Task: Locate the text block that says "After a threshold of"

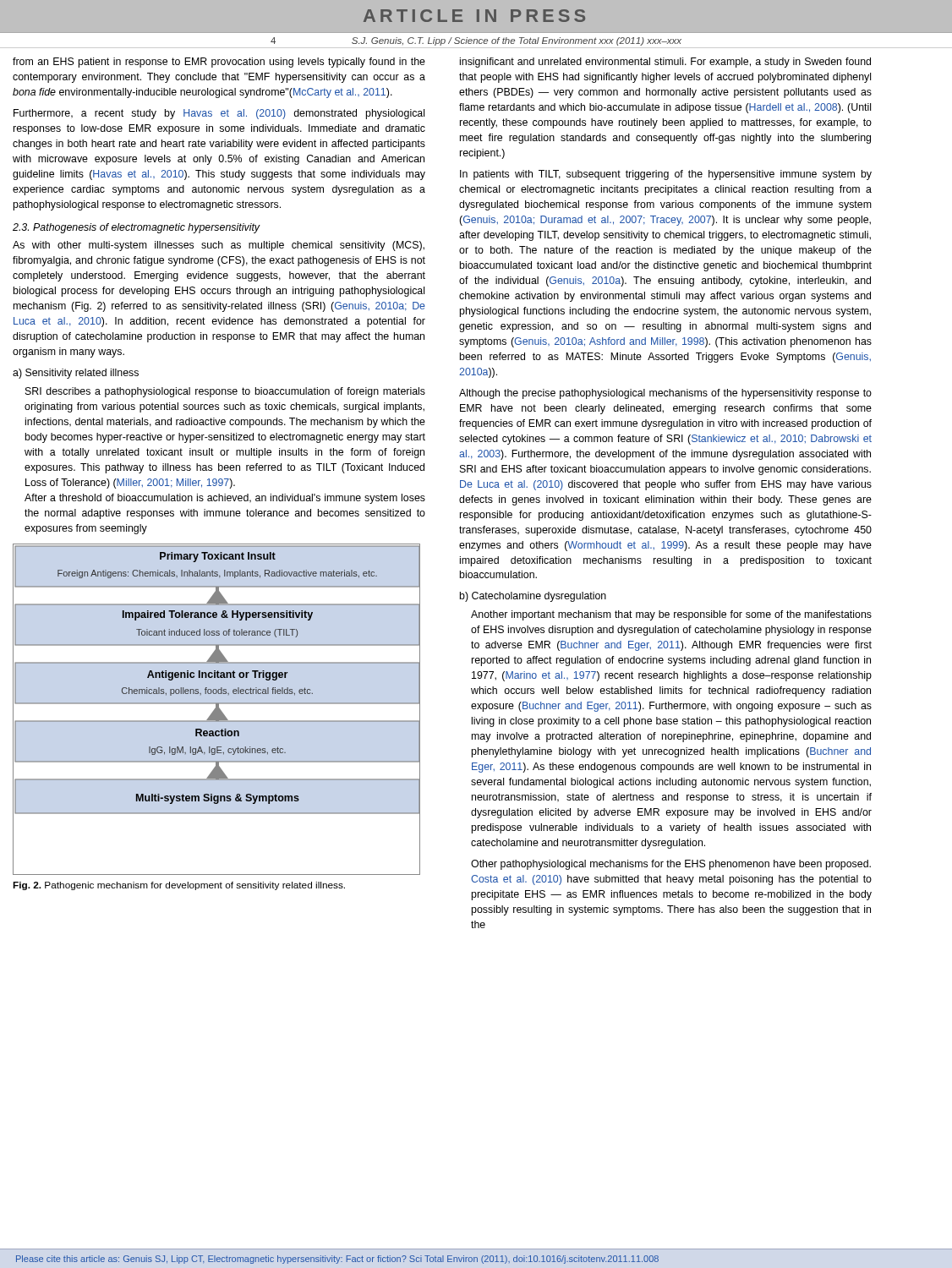Action: coord(225,513)
